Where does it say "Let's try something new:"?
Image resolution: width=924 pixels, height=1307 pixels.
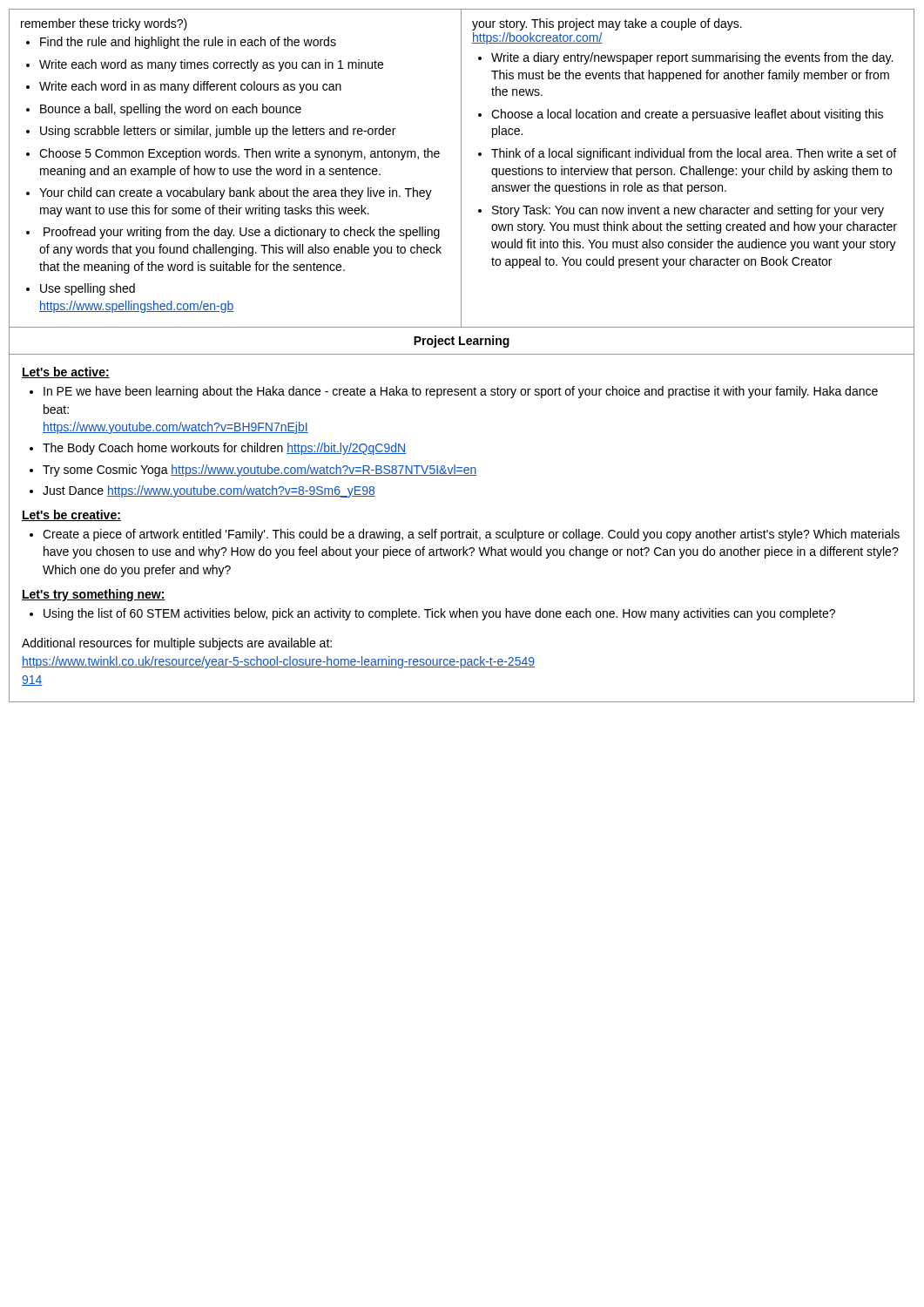93,594
